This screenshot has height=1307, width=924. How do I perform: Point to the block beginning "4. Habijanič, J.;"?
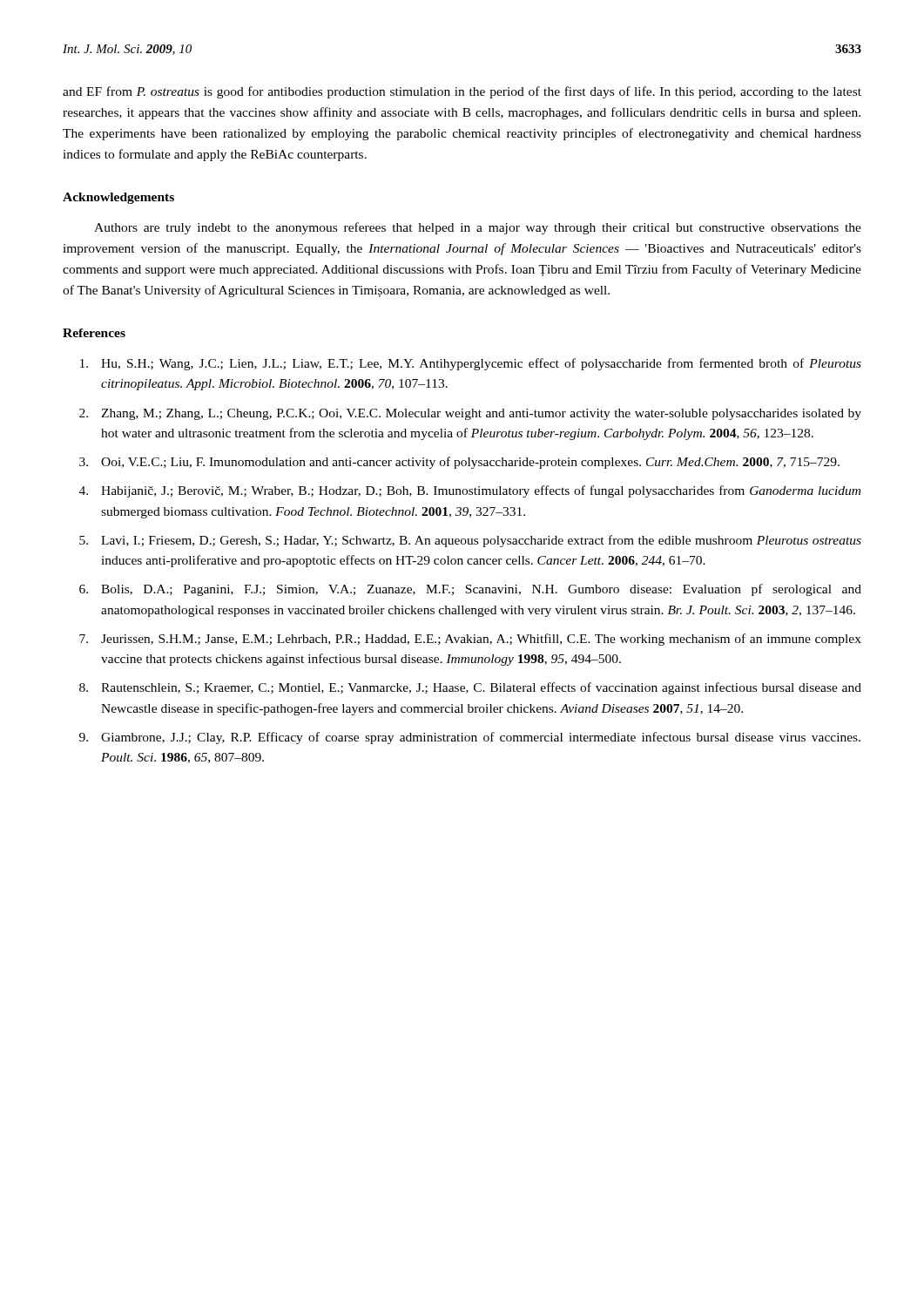[462, 501]
